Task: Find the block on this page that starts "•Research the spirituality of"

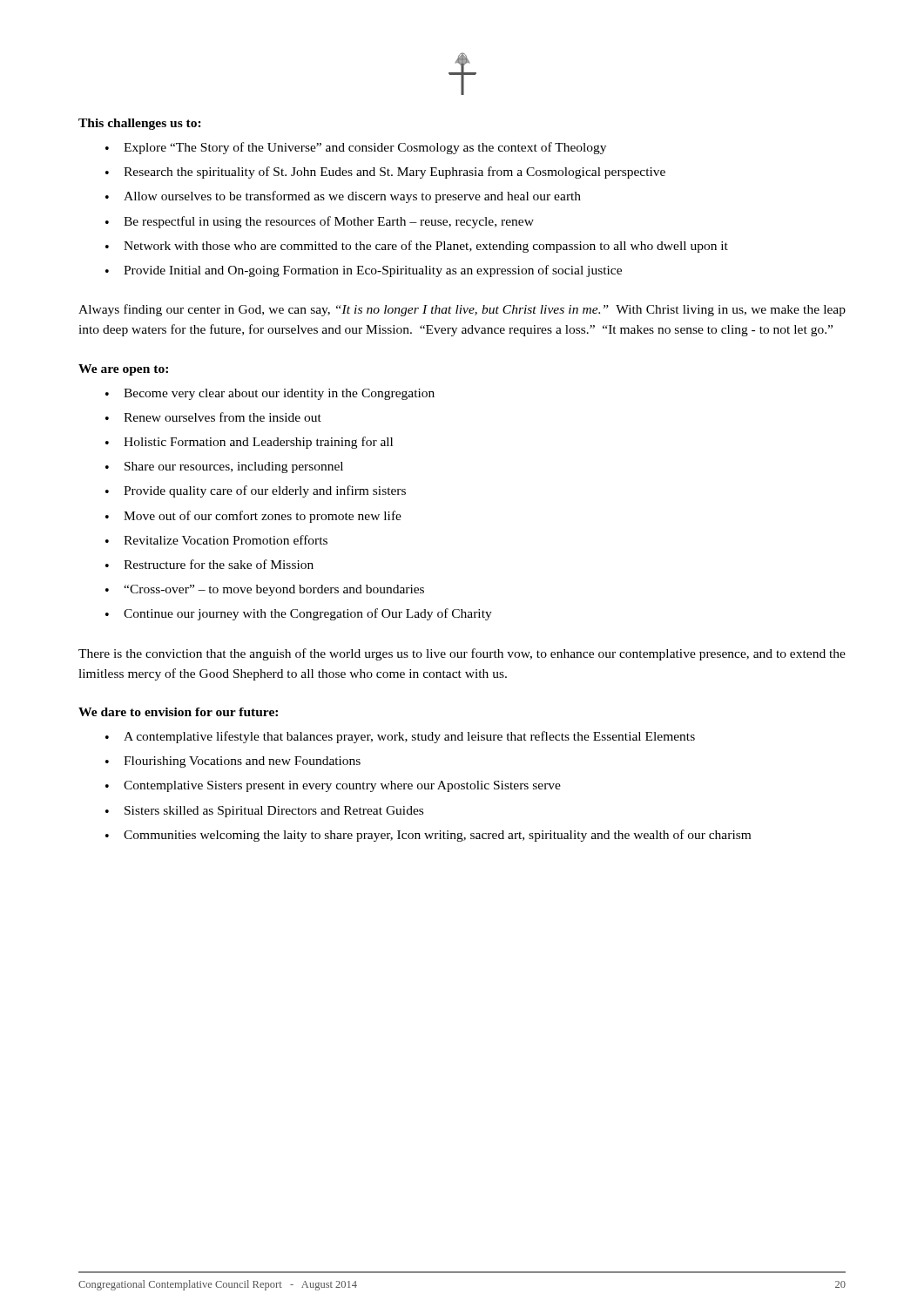Action: point(385,173)
